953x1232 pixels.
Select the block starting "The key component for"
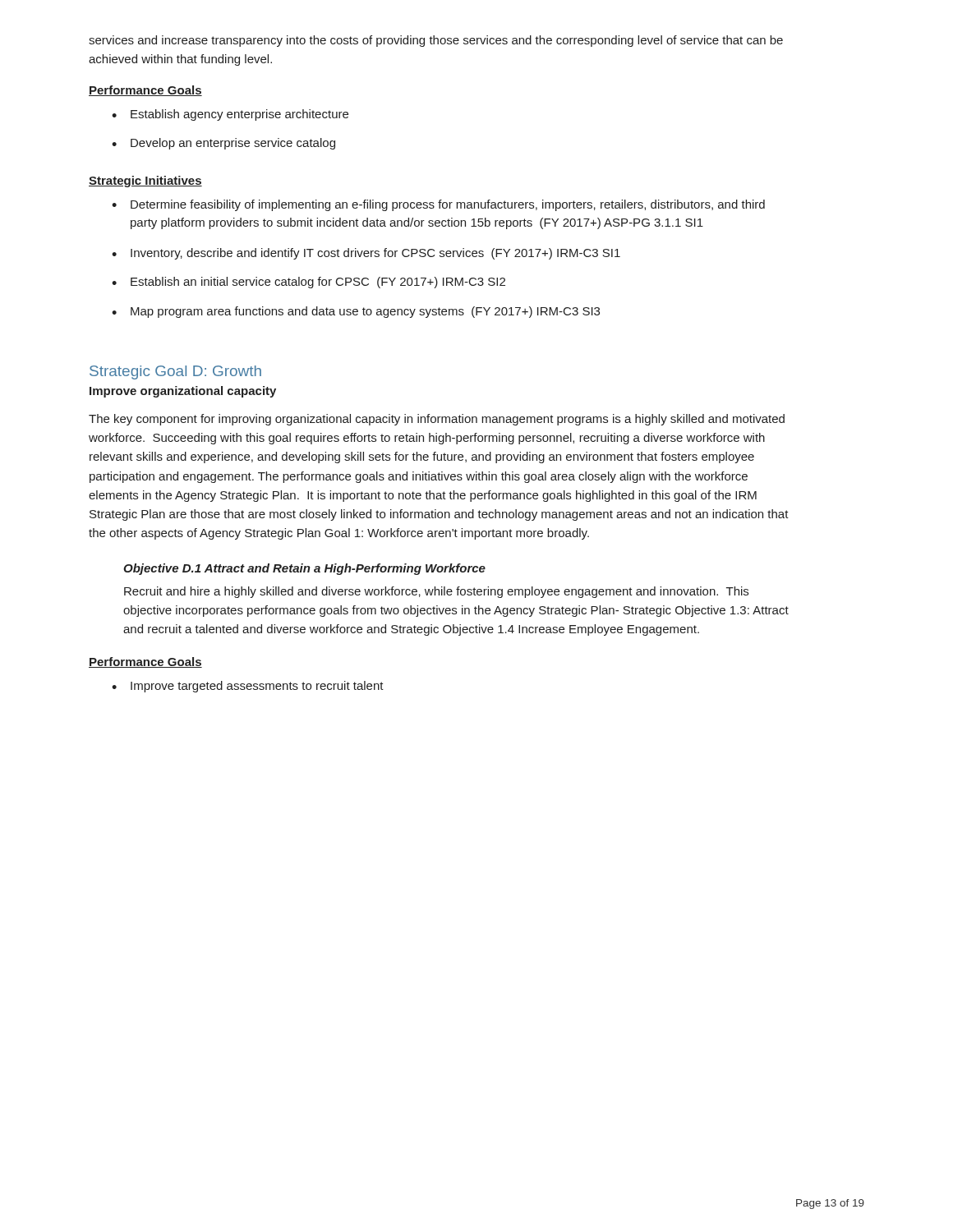click(438, 476)
